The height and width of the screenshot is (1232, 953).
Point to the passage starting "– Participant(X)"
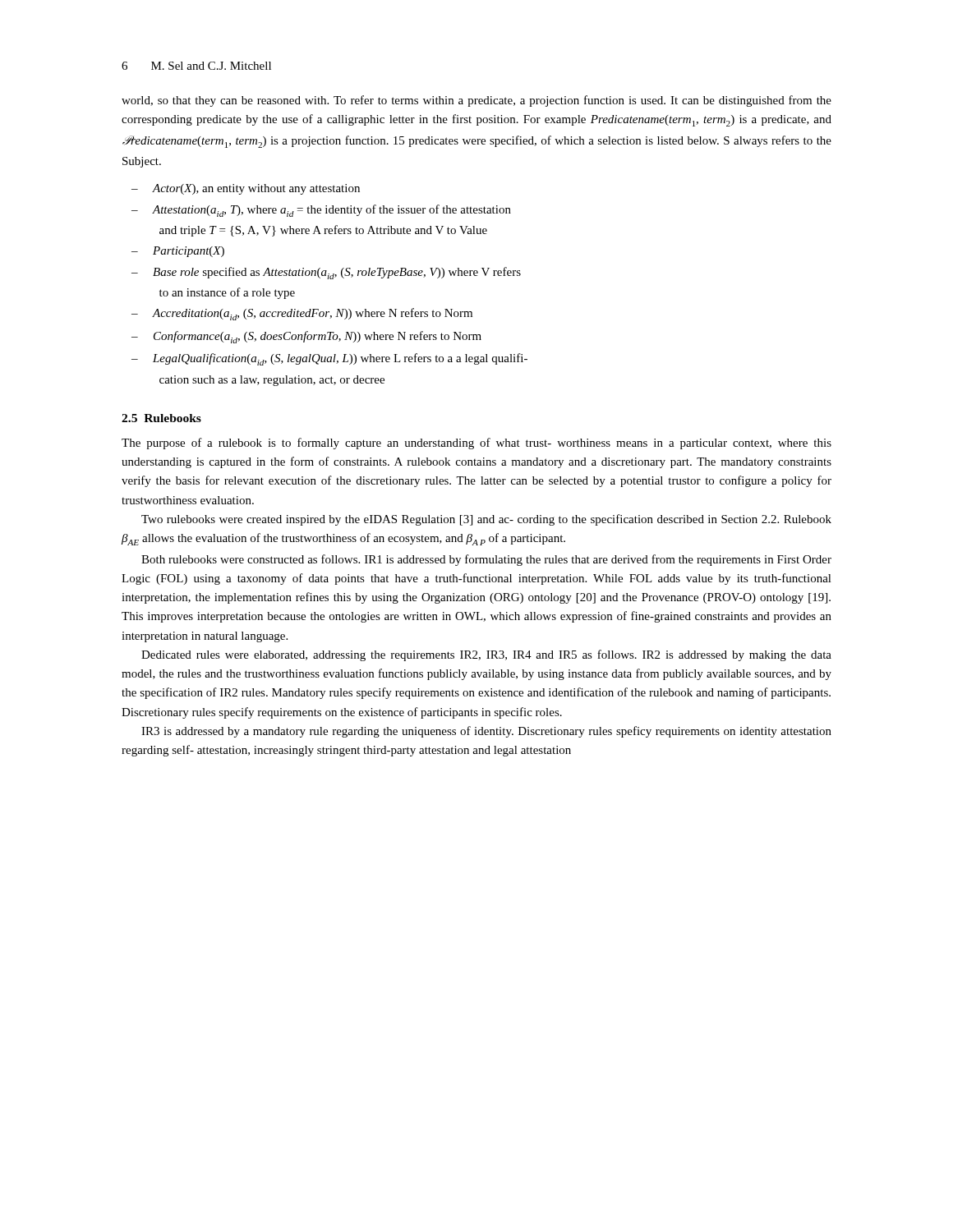185,251
